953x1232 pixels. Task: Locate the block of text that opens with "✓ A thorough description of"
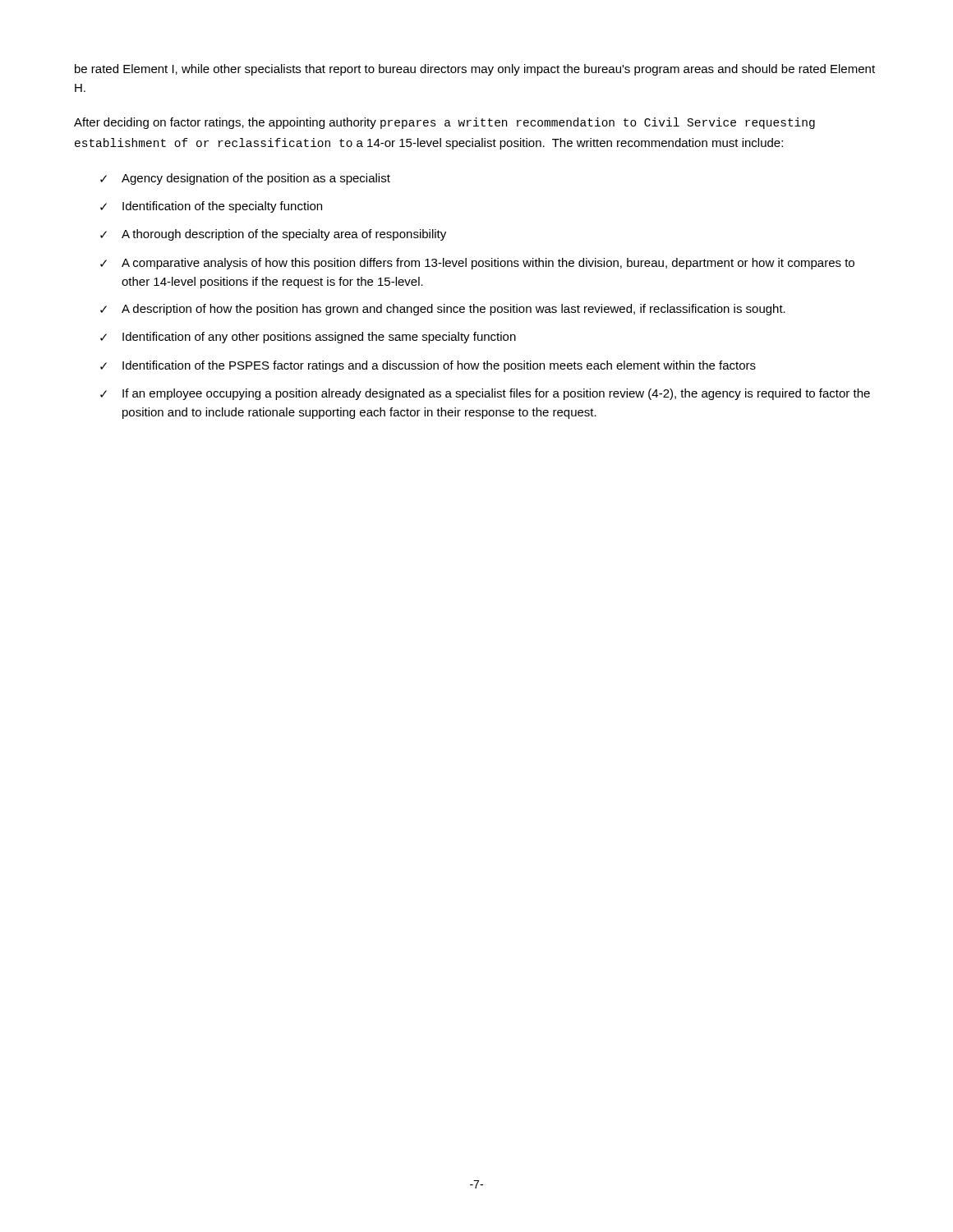click(x=273, y=235)
